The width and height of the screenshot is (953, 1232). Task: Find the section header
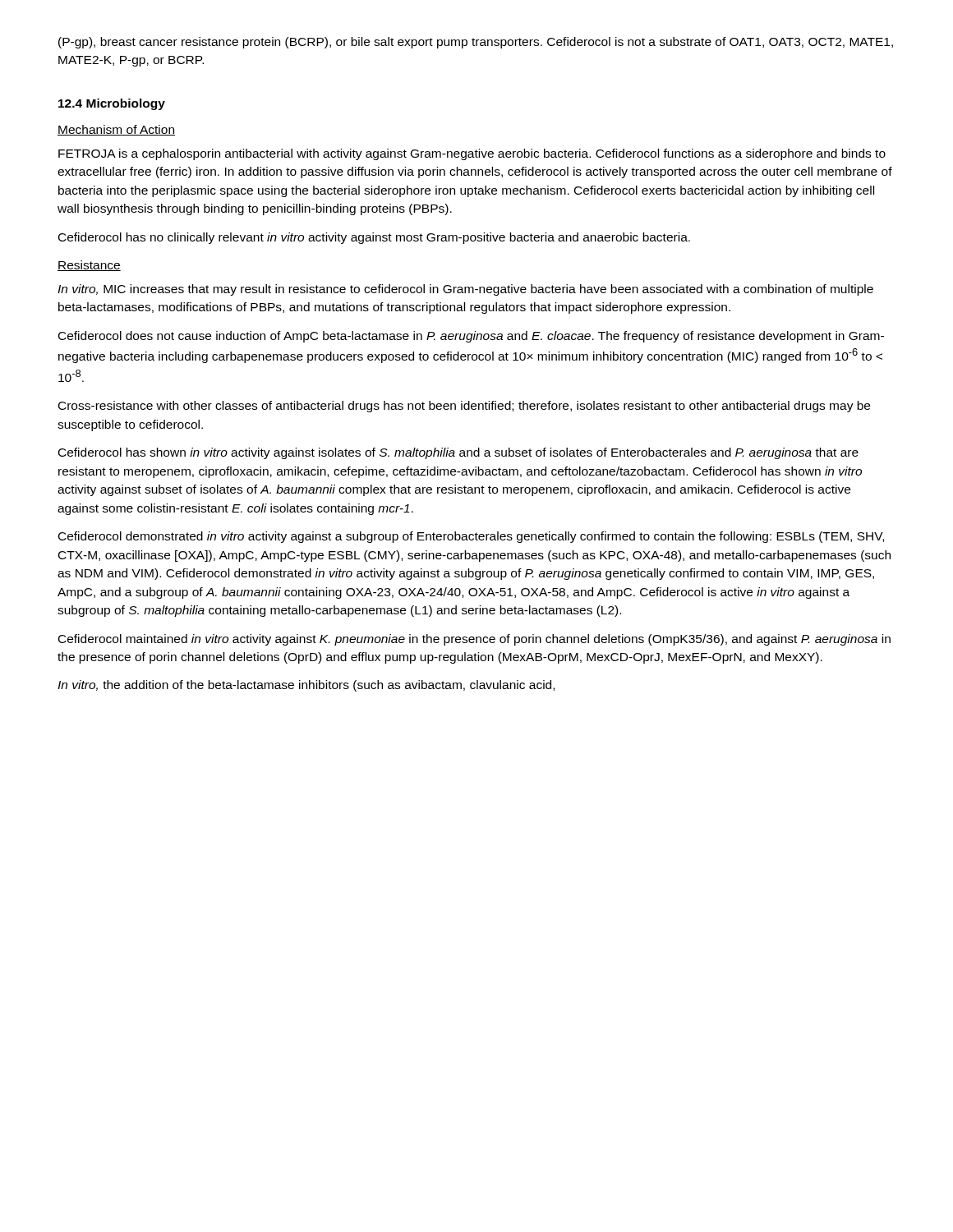click(111, 103)
